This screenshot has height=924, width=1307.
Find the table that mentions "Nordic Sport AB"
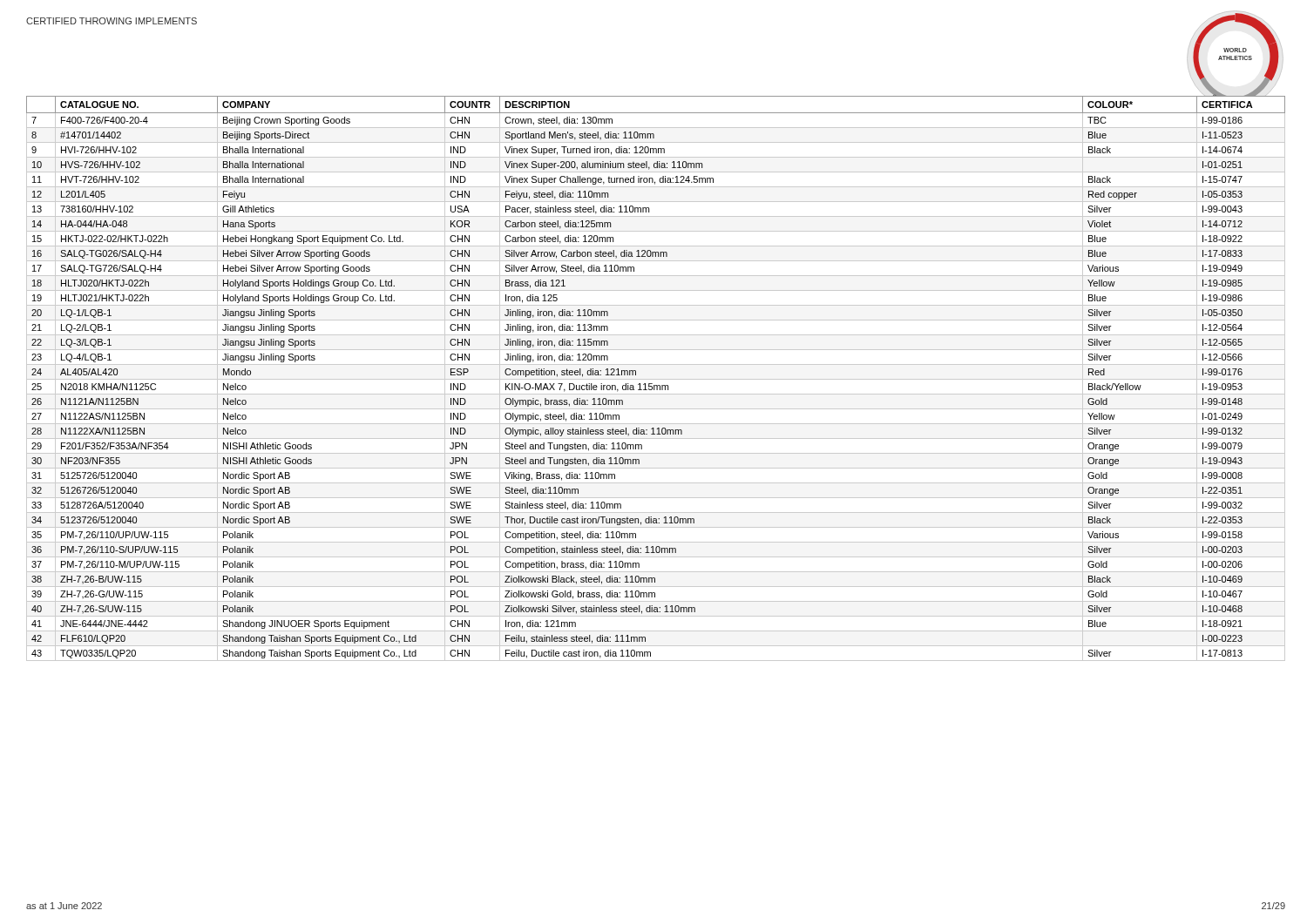point(656,378)
